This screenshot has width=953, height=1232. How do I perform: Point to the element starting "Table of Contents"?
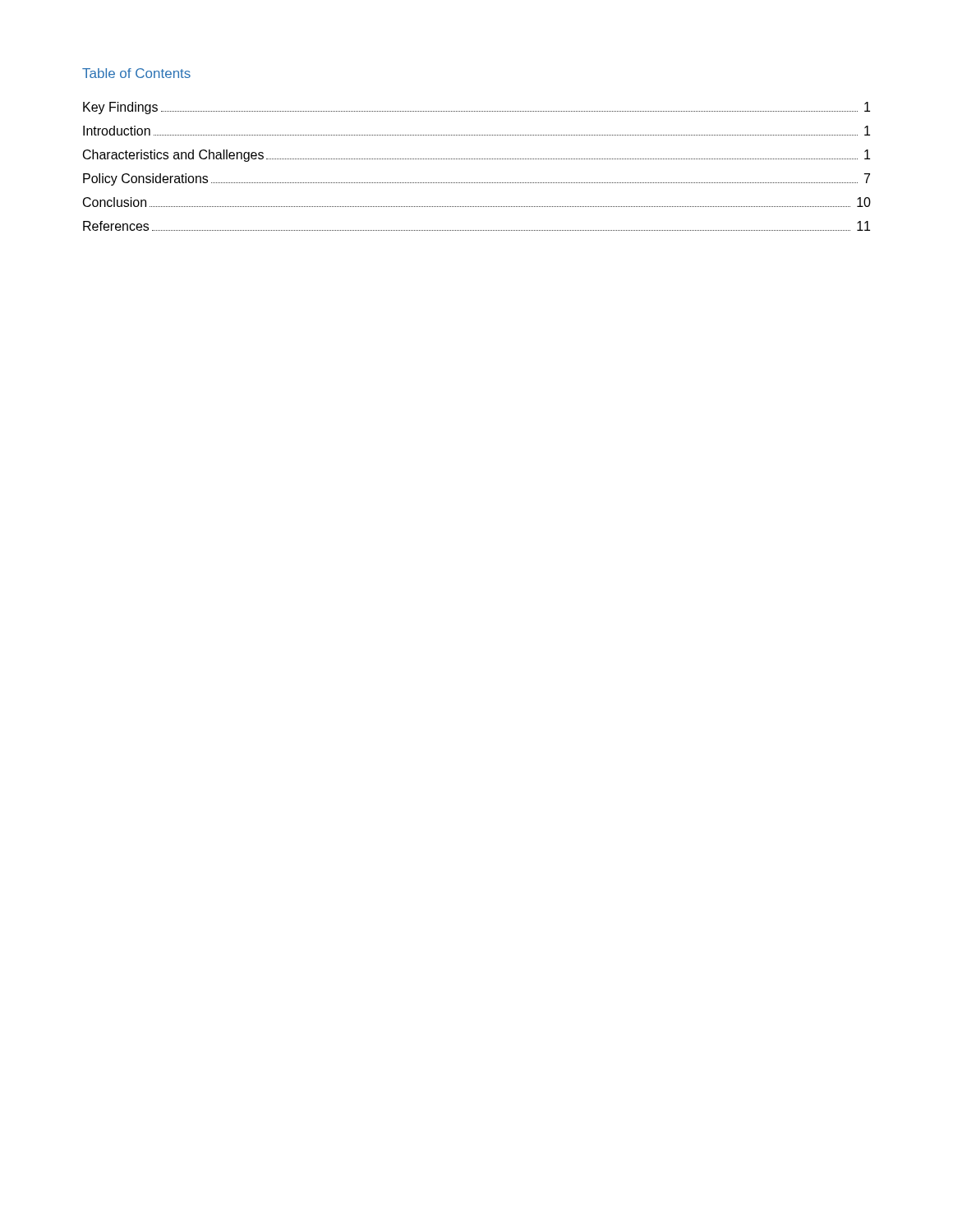point(137,74)
